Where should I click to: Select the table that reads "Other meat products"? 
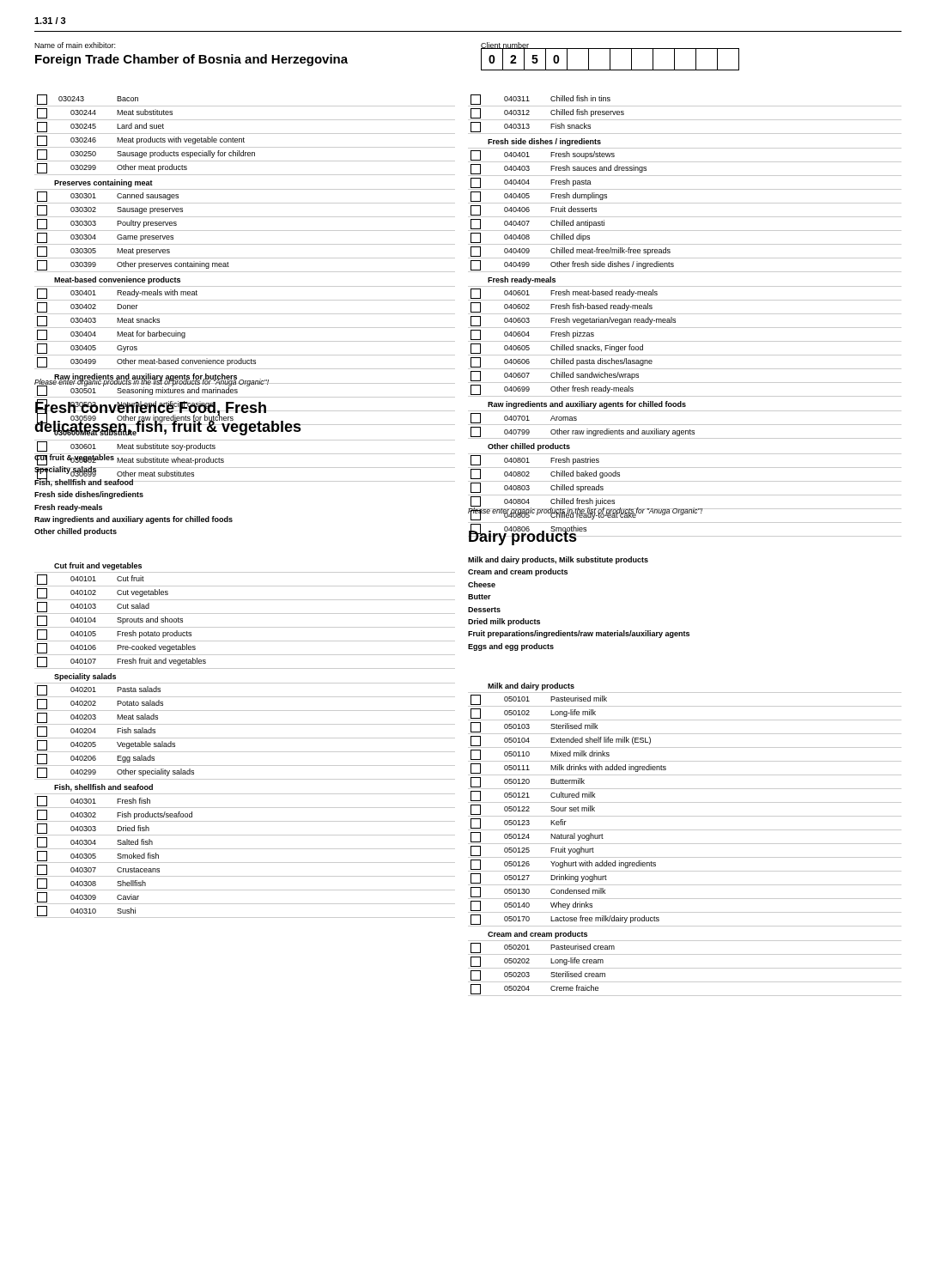pos(245,287)
